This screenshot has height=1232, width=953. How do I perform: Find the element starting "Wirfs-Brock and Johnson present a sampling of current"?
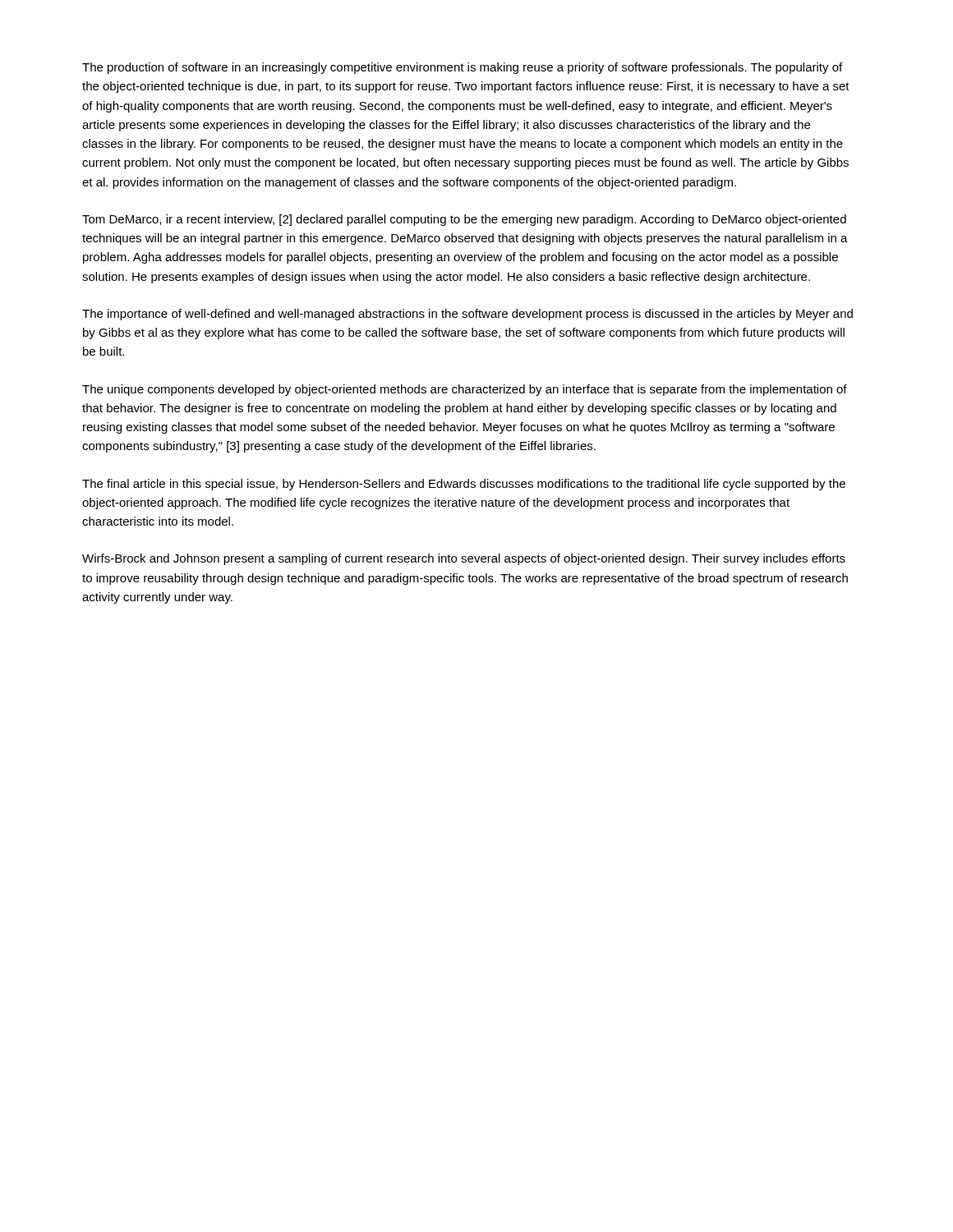[x=465, y=577]
